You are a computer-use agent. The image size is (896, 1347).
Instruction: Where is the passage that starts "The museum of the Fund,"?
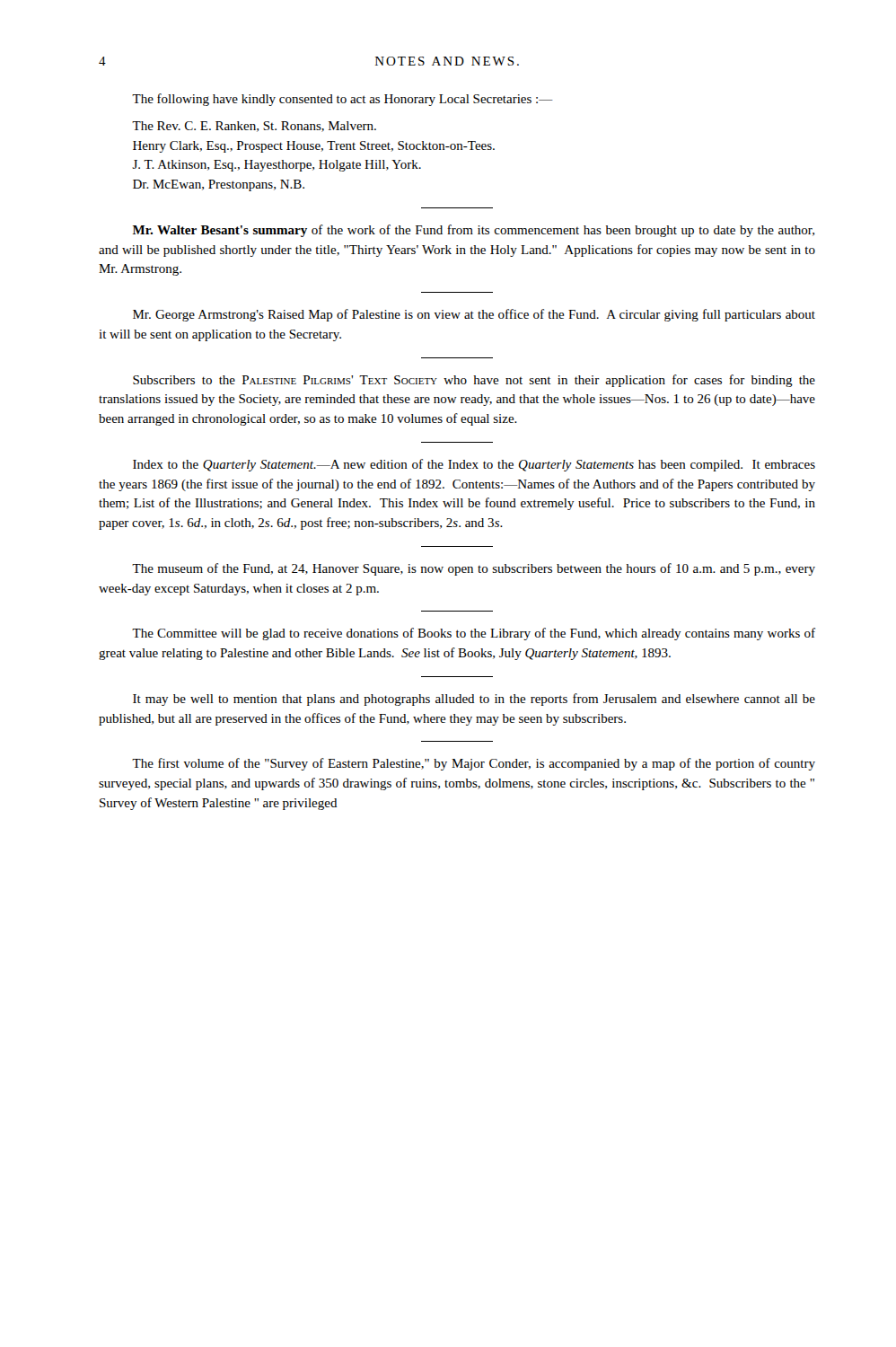(x=457, y=579)
